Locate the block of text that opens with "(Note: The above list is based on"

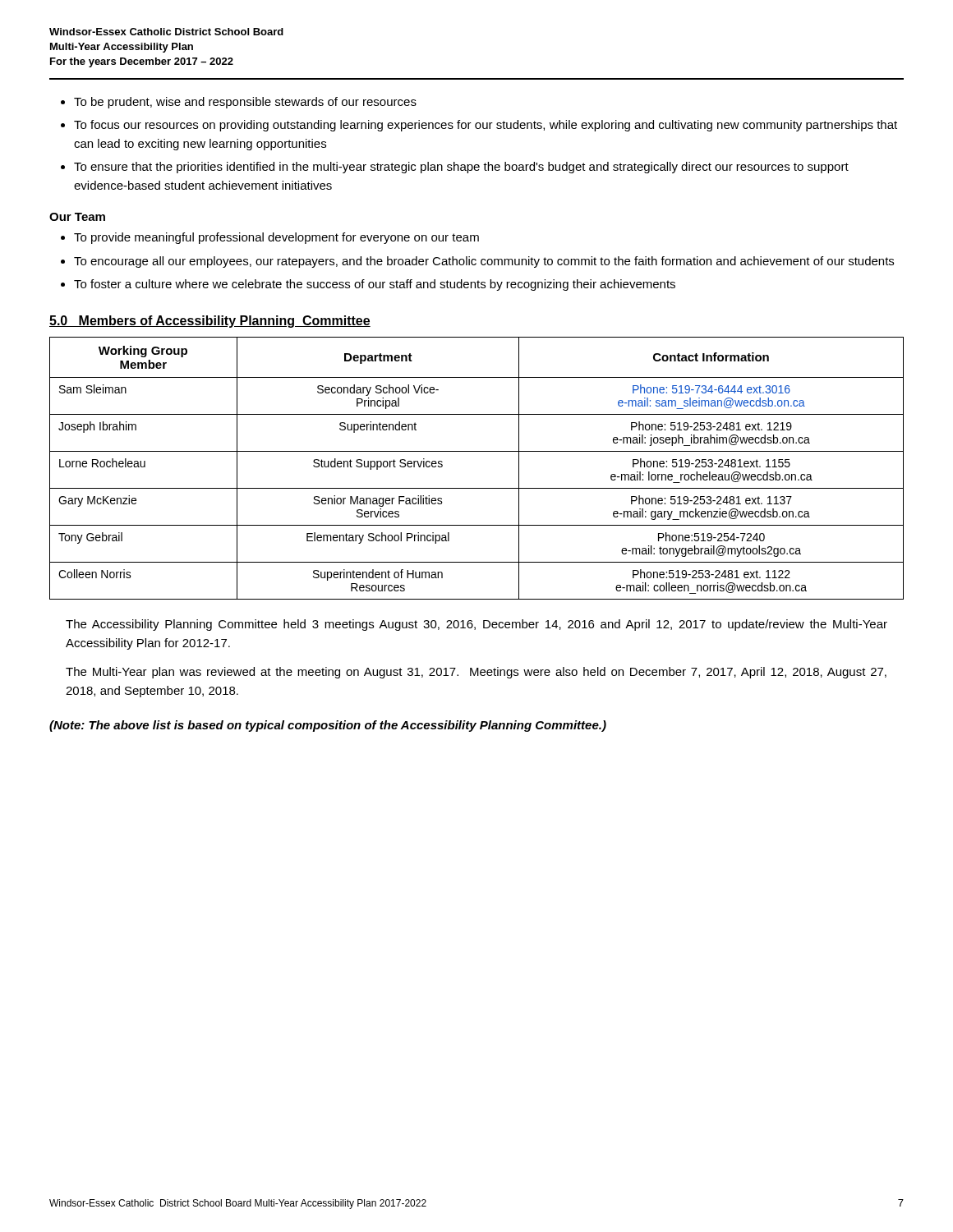pyautogui.click(x=328, y=724)
